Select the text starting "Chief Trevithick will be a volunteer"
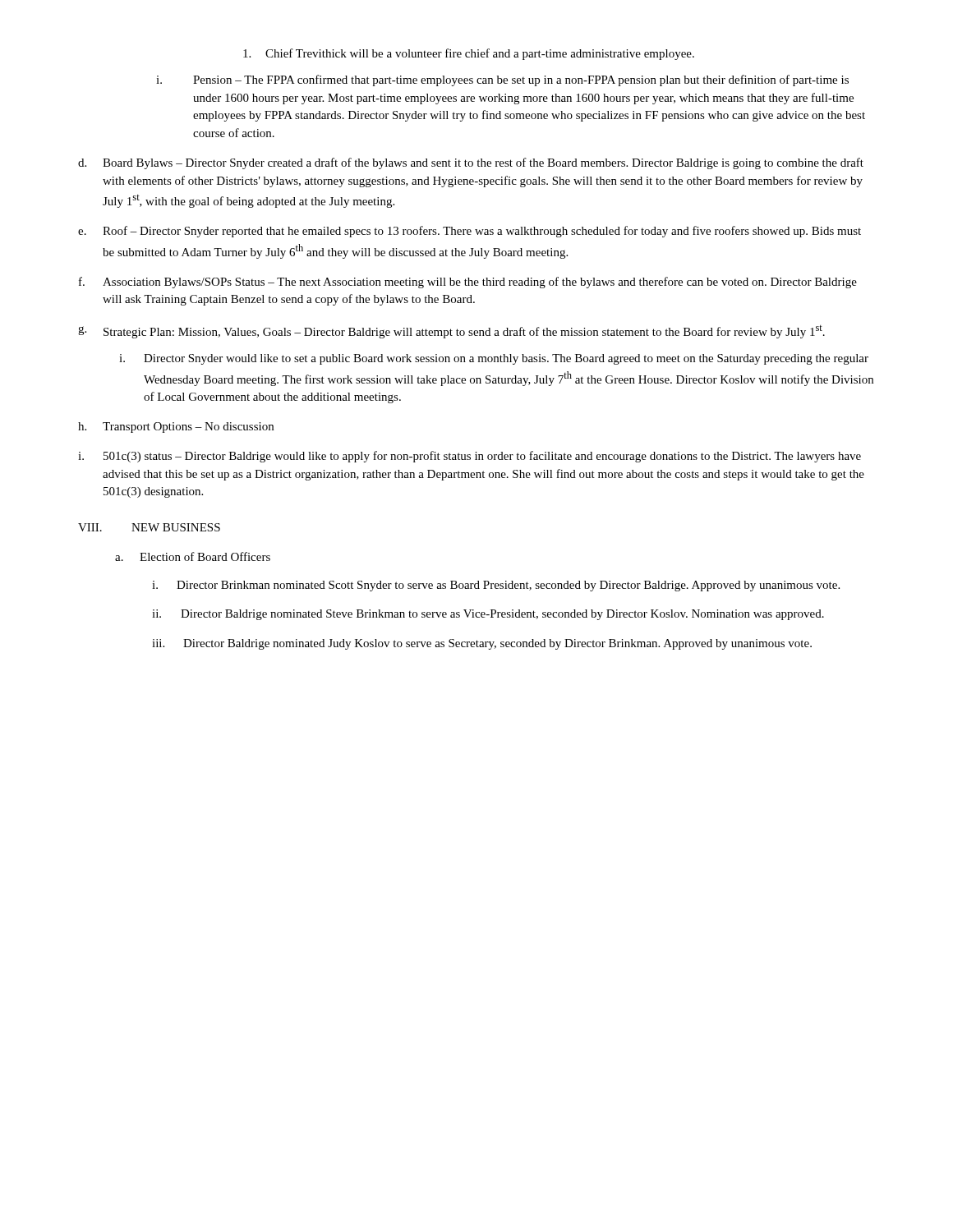953x1232 pixels. [x=476, y=54]
